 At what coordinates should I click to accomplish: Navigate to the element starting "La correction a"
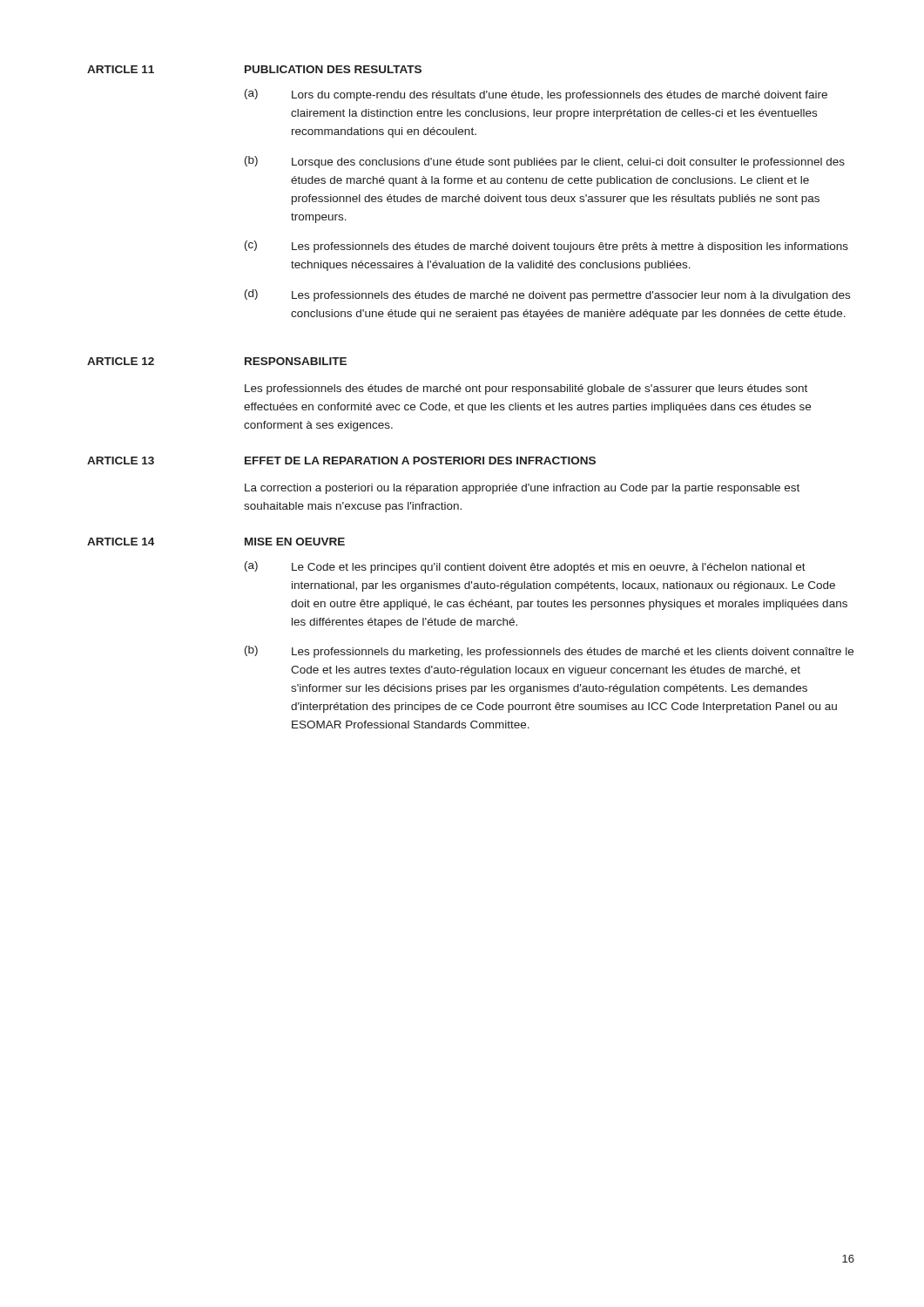tap(549, 497)
